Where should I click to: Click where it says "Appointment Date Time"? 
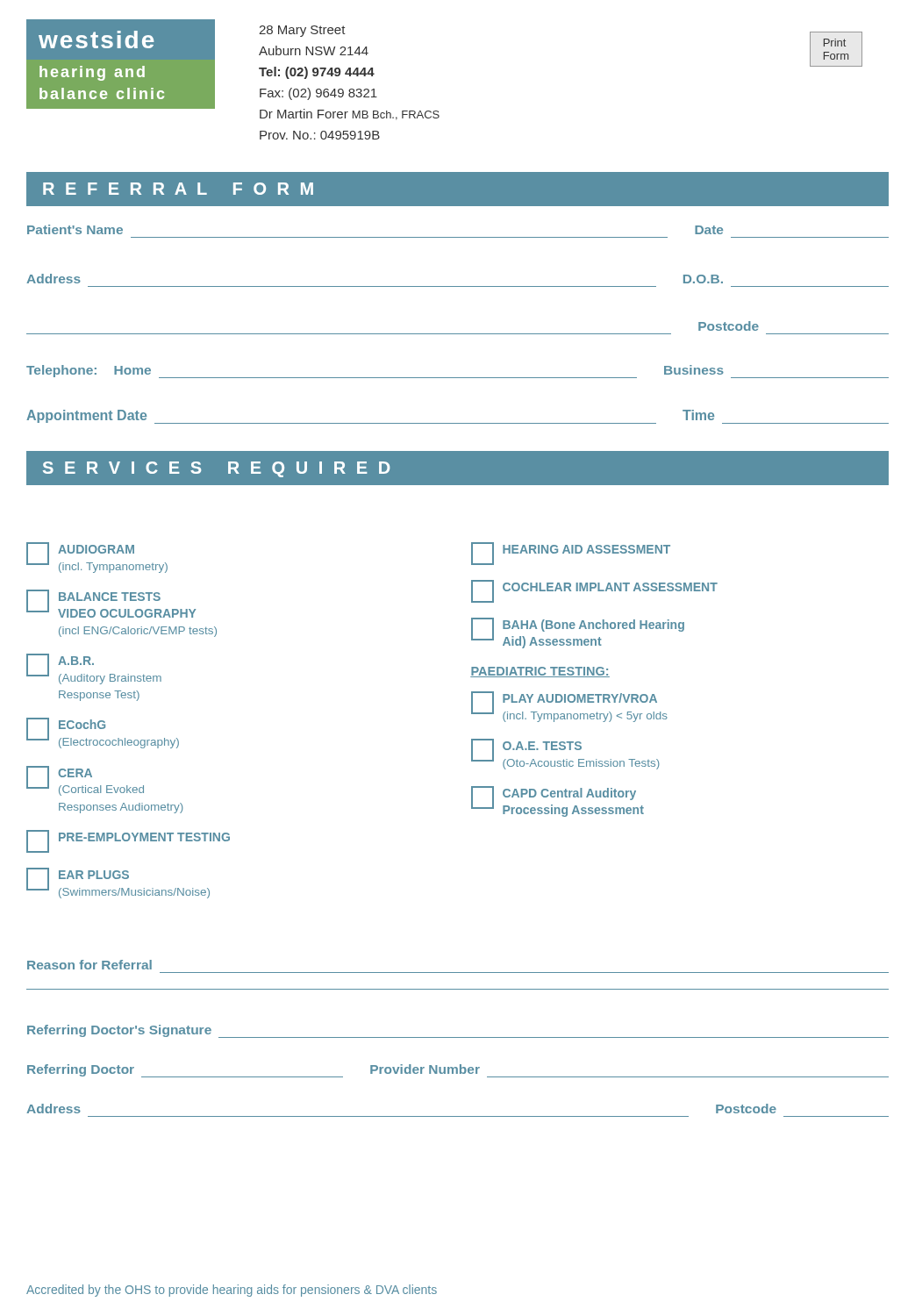[458, 415]
